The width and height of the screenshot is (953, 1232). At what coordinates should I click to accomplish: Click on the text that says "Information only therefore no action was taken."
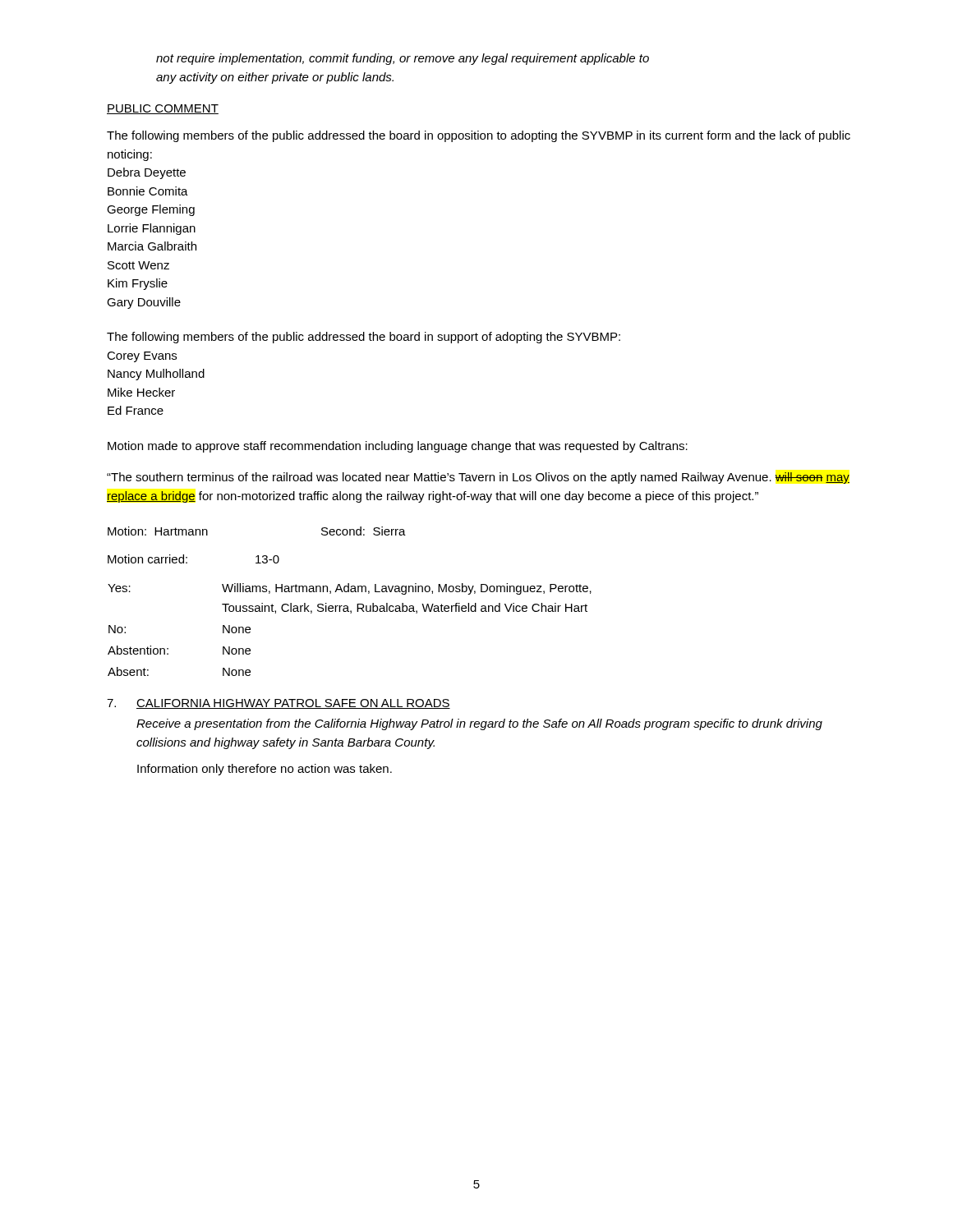264,768
